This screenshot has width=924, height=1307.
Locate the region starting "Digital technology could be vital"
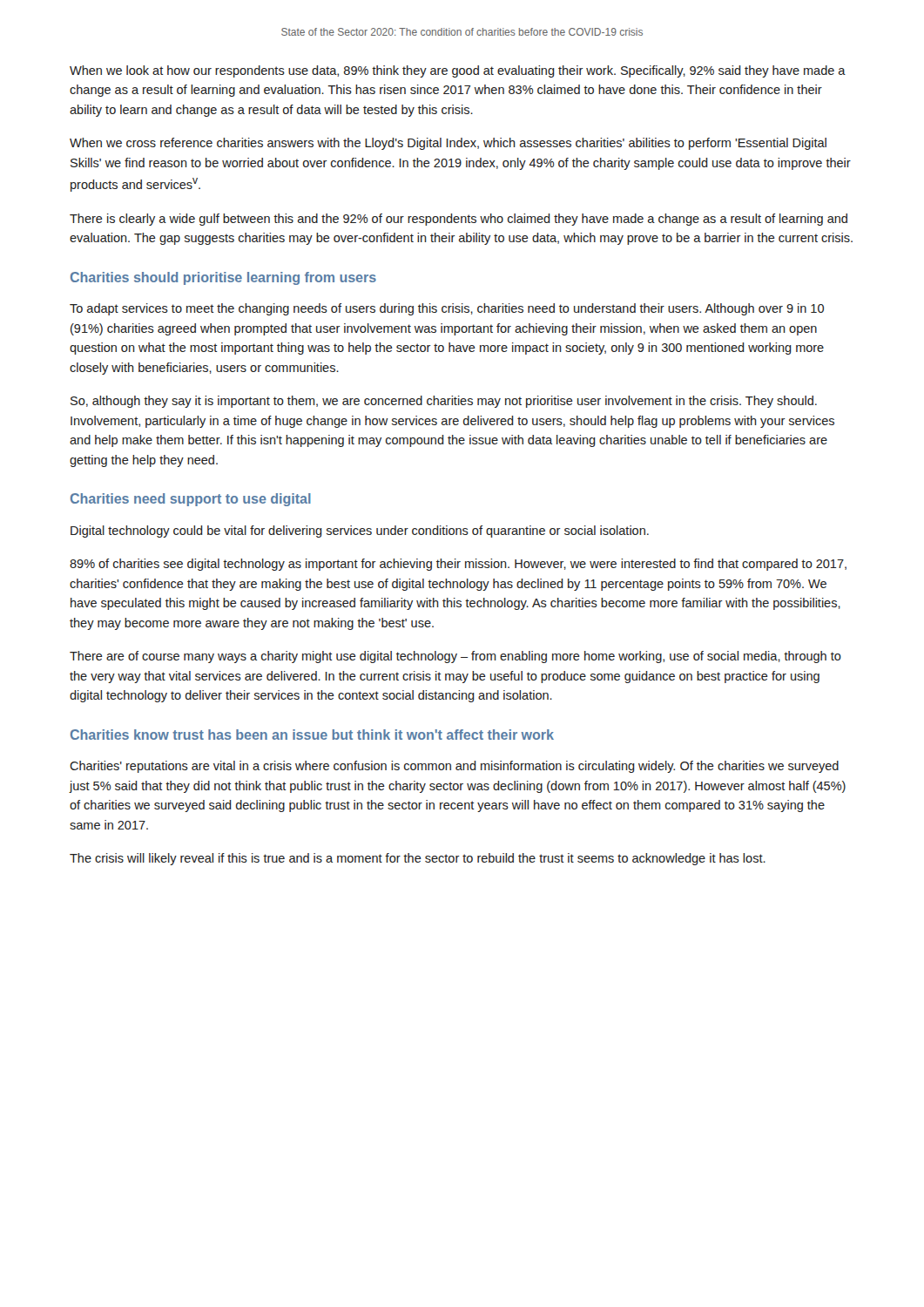coord(360,531)
